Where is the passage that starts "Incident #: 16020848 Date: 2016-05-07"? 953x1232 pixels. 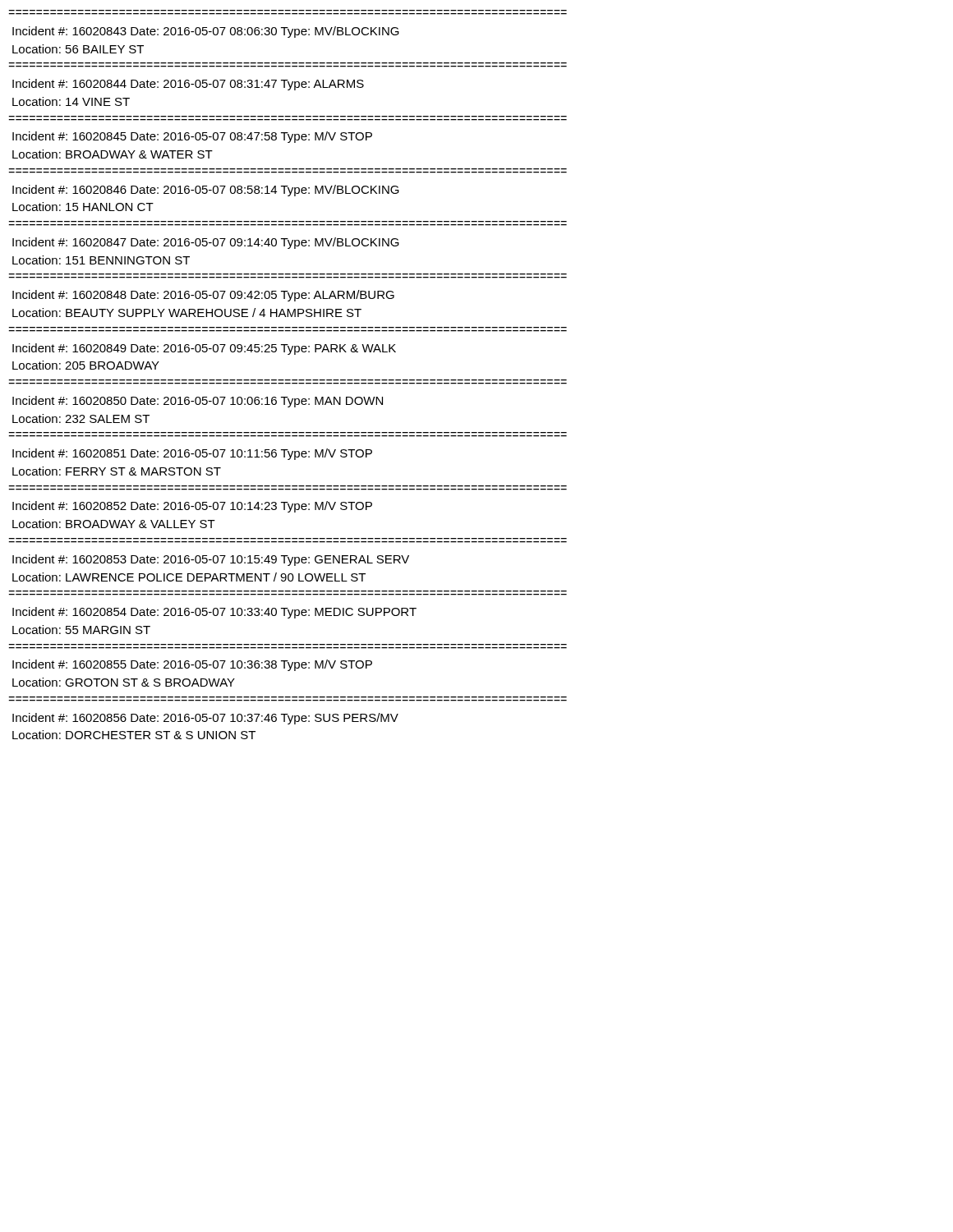[x=203, y=304]
